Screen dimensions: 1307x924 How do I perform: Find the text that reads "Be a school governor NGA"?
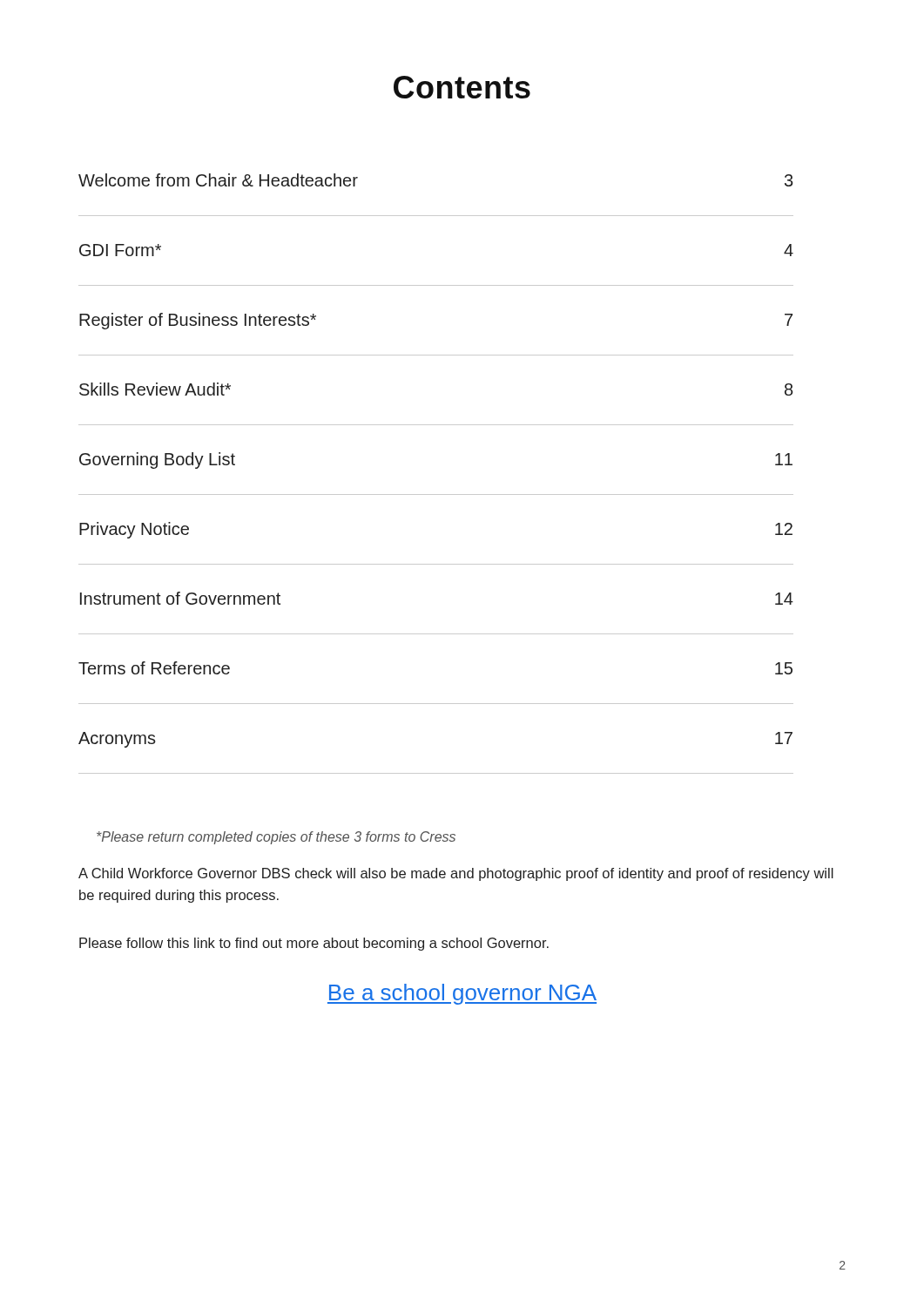462,993
